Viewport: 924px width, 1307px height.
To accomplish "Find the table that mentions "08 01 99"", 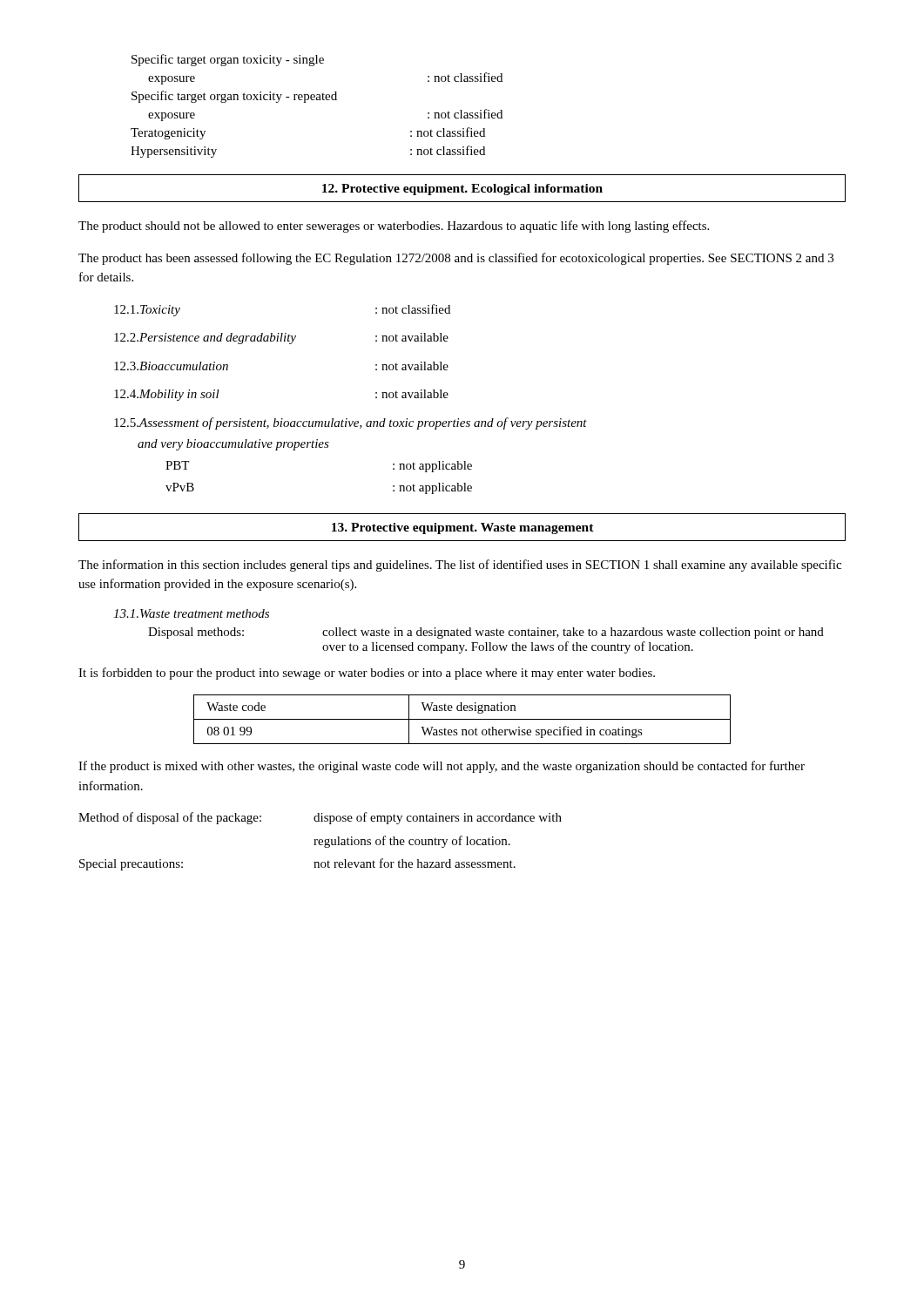I will (x=462, y=719).
